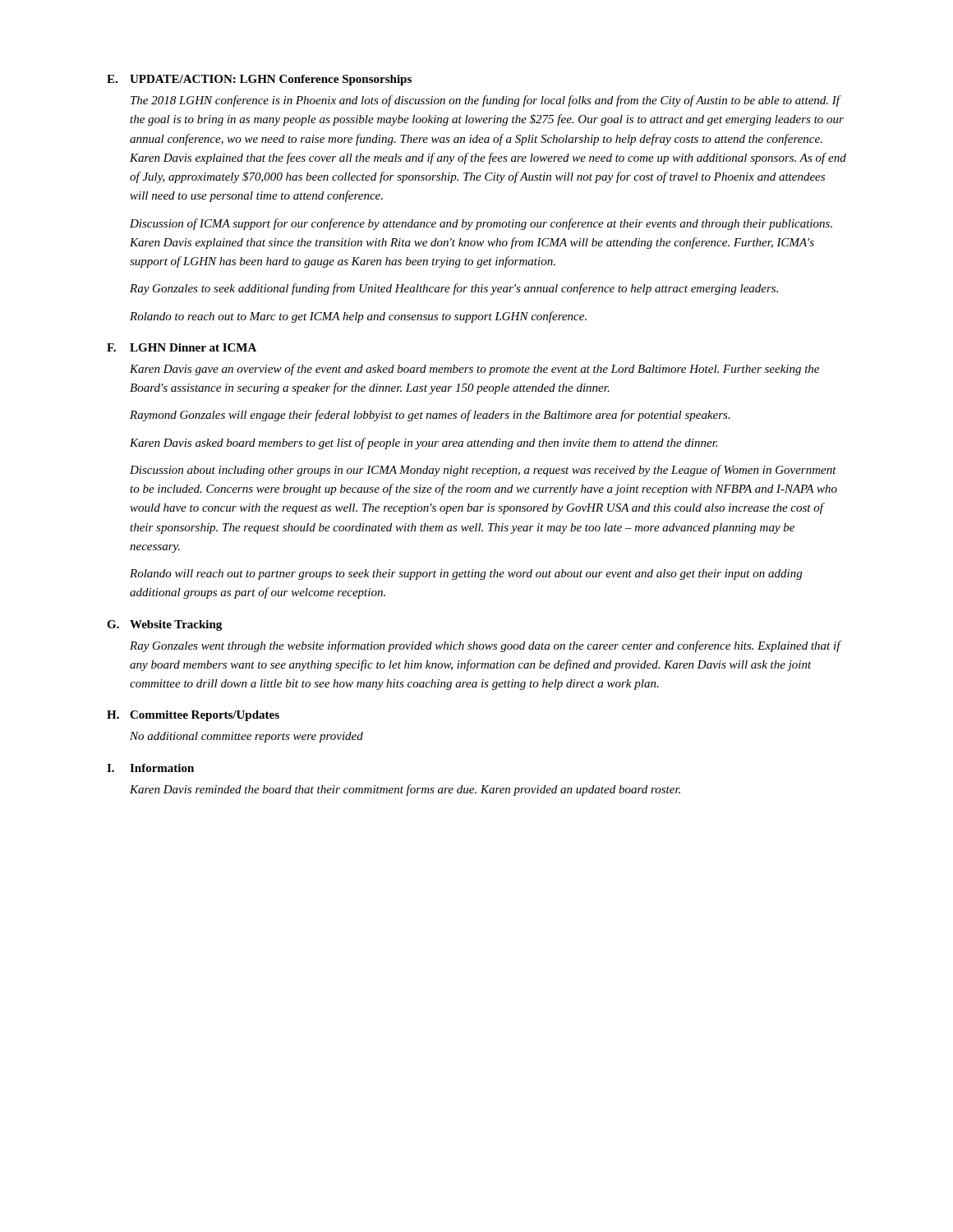
Task: Find the text block with the text "Ray Gonzales to seek additional"
Action: tap(454, 288)
